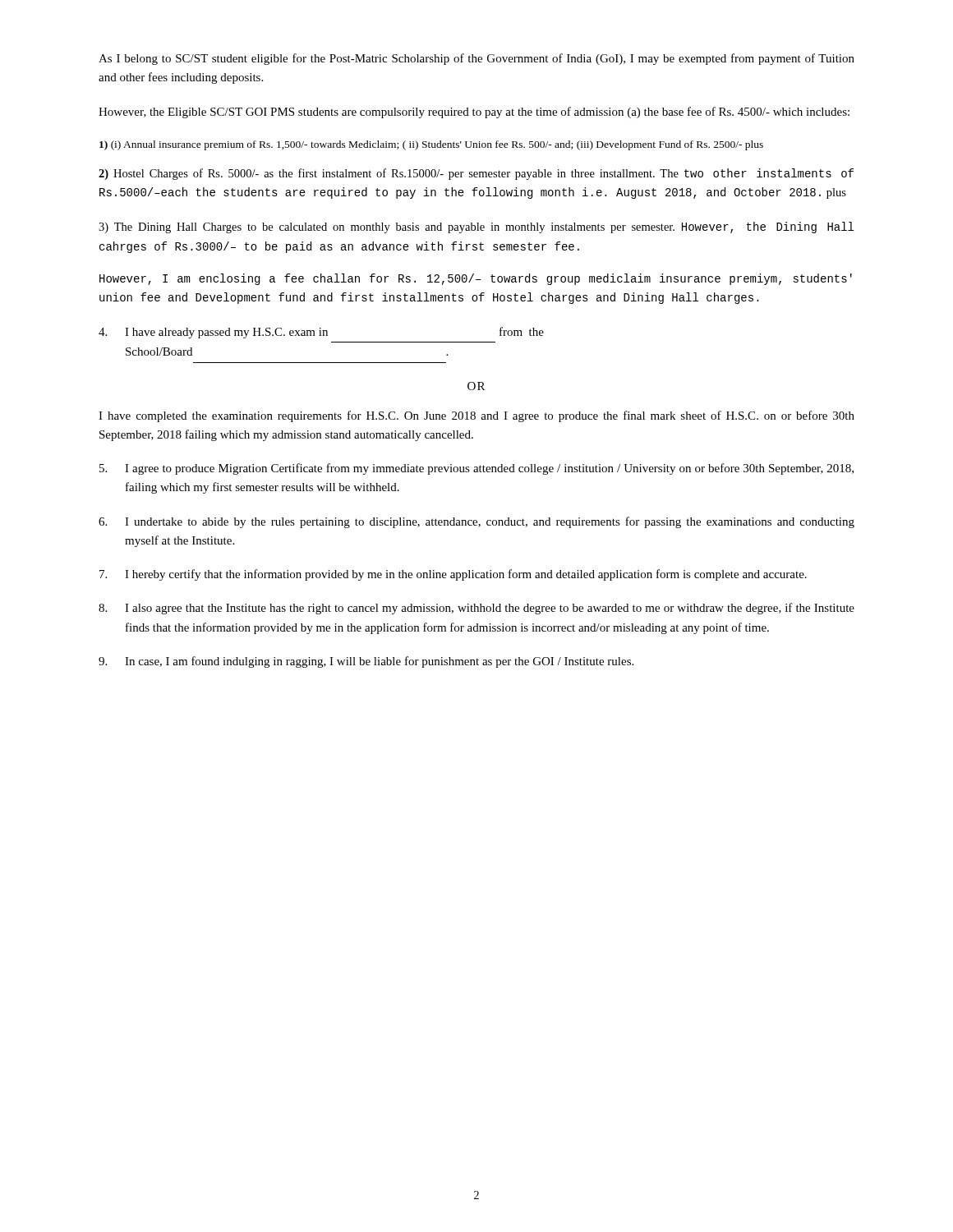Click the passage that begins "4. I have"
Viewport: 953px width, 1232px height.
coord(321,343)
